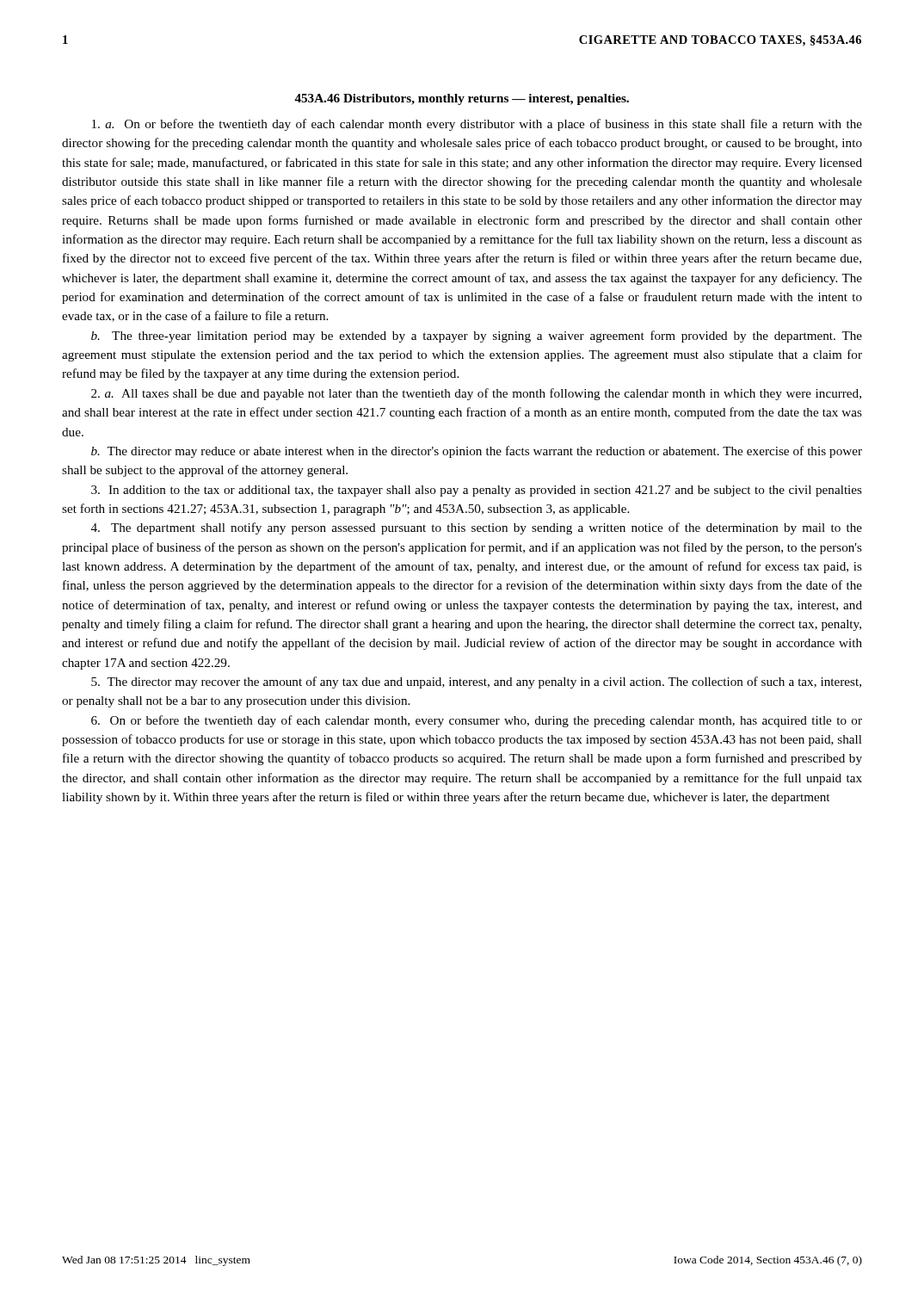Find the block starting "On or before the twentieth day of"
The image size is (924, 1291).
click(462, 759)
